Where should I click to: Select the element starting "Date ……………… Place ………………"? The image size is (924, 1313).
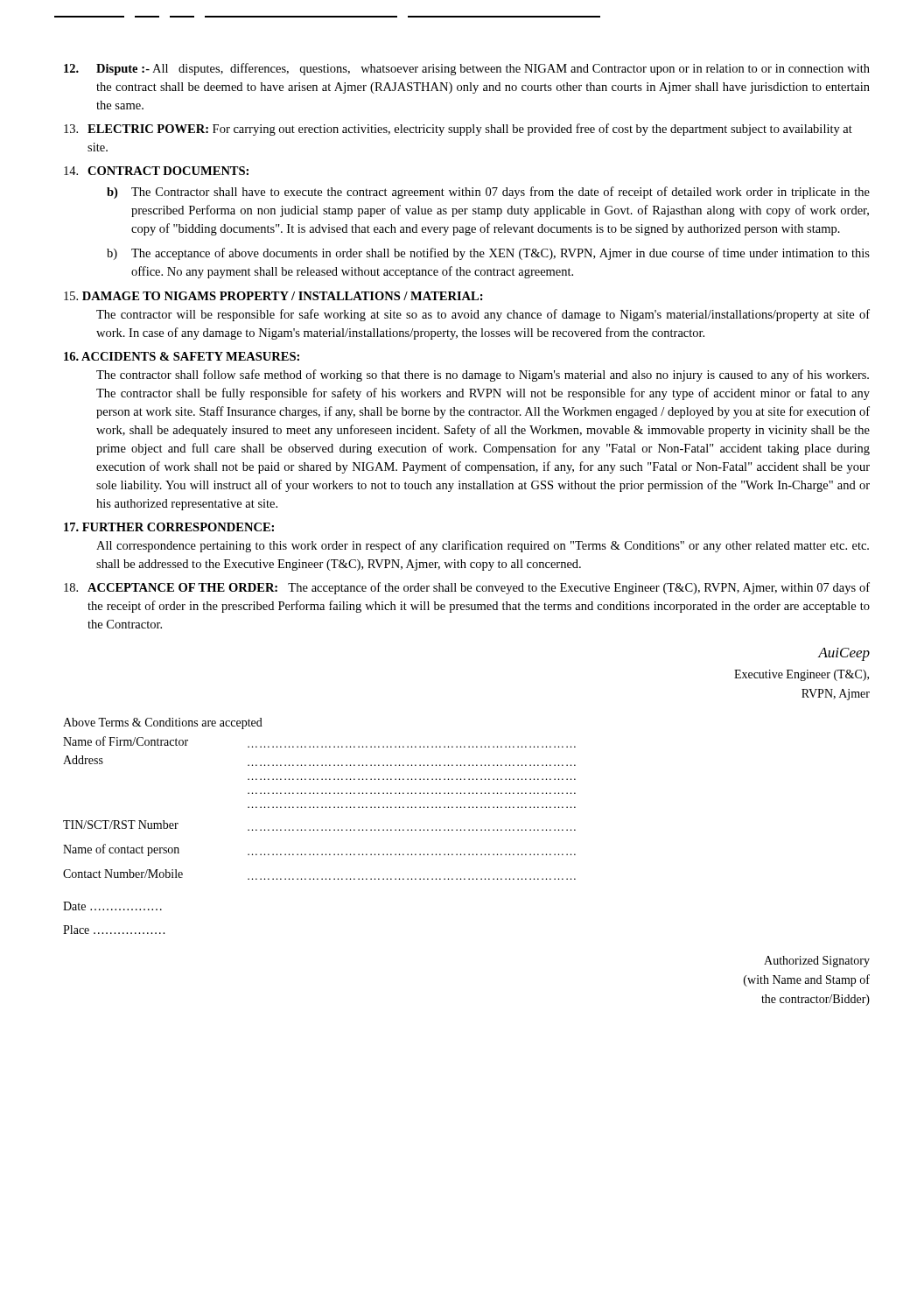(115, 918)
